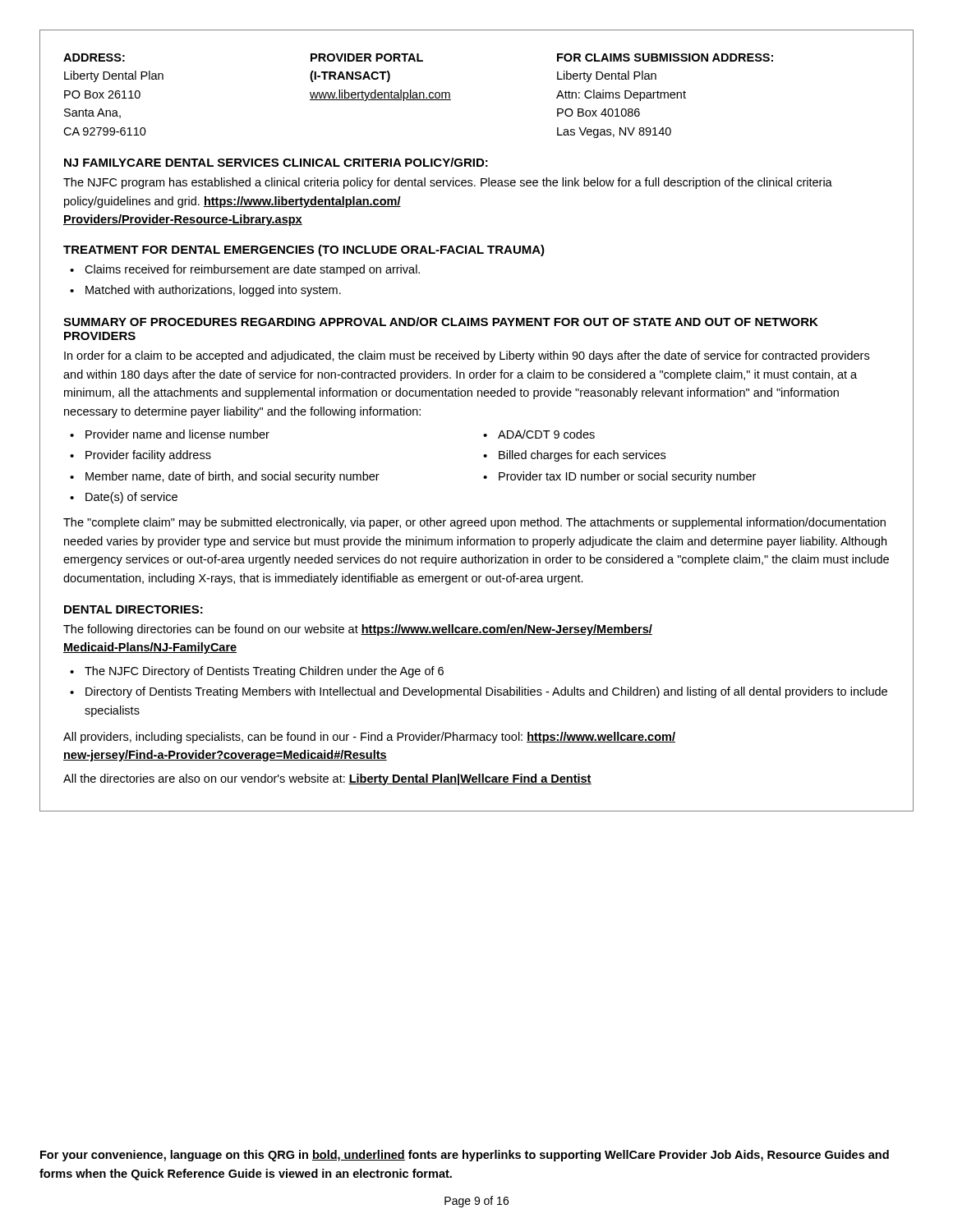Image resolution: width=953 pixels, height=1232 pixels.
Task: Click where it says "•Provider facility address"
Action: (140, 456)
